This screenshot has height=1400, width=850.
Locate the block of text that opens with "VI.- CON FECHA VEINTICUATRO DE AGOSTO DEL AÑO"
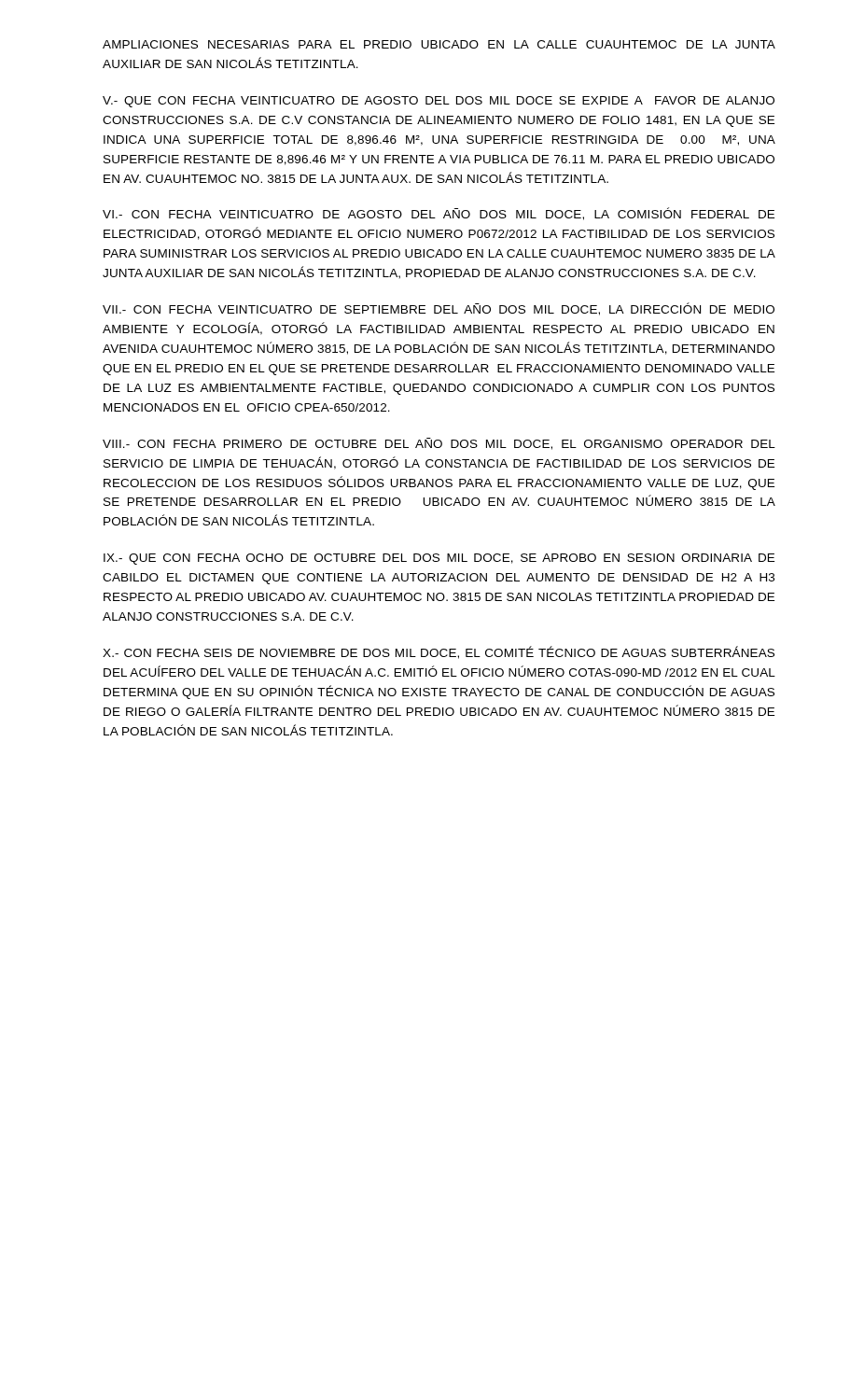(439, 244)
